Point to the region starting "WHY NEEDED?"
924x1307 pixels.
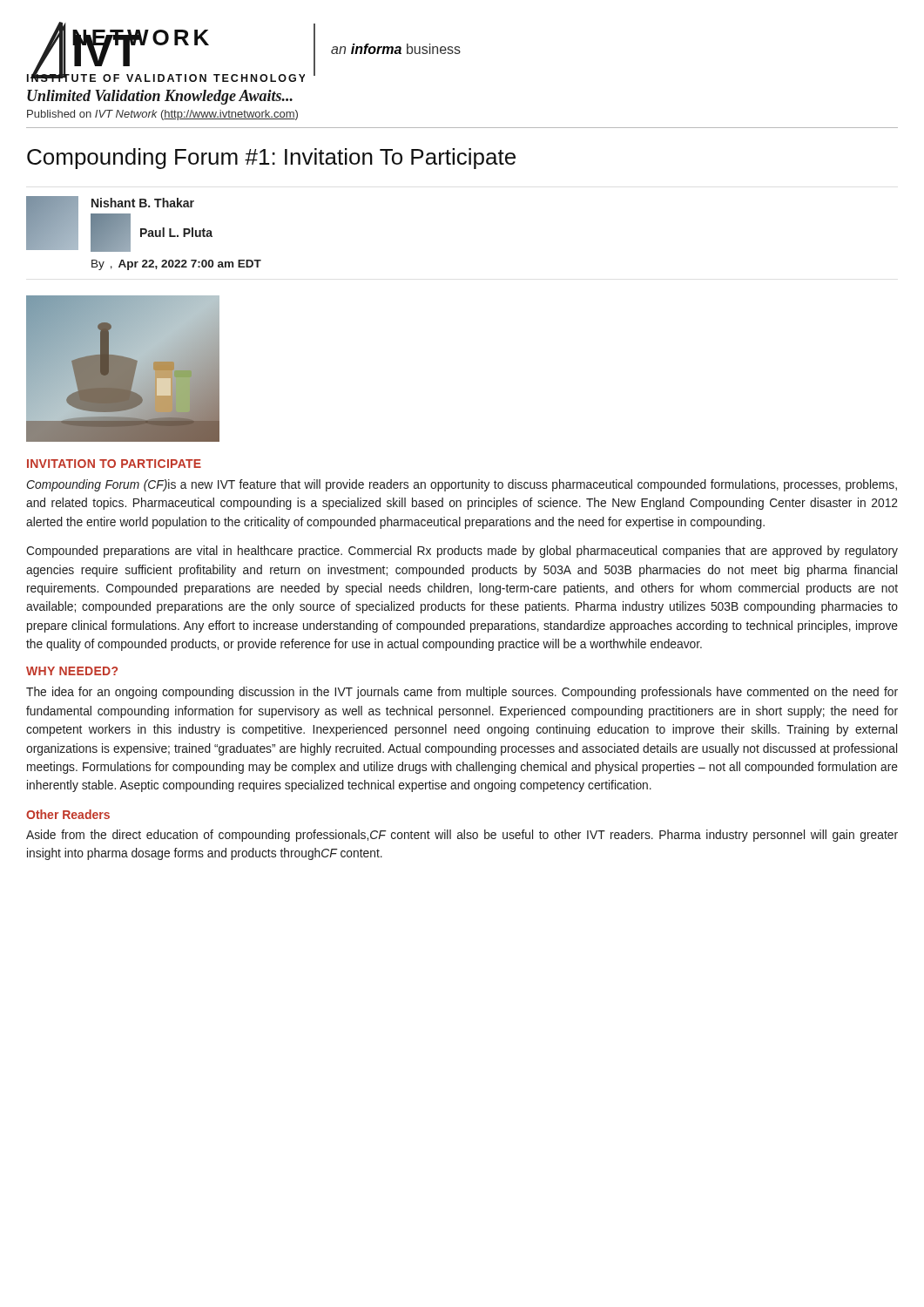point(72,671)
